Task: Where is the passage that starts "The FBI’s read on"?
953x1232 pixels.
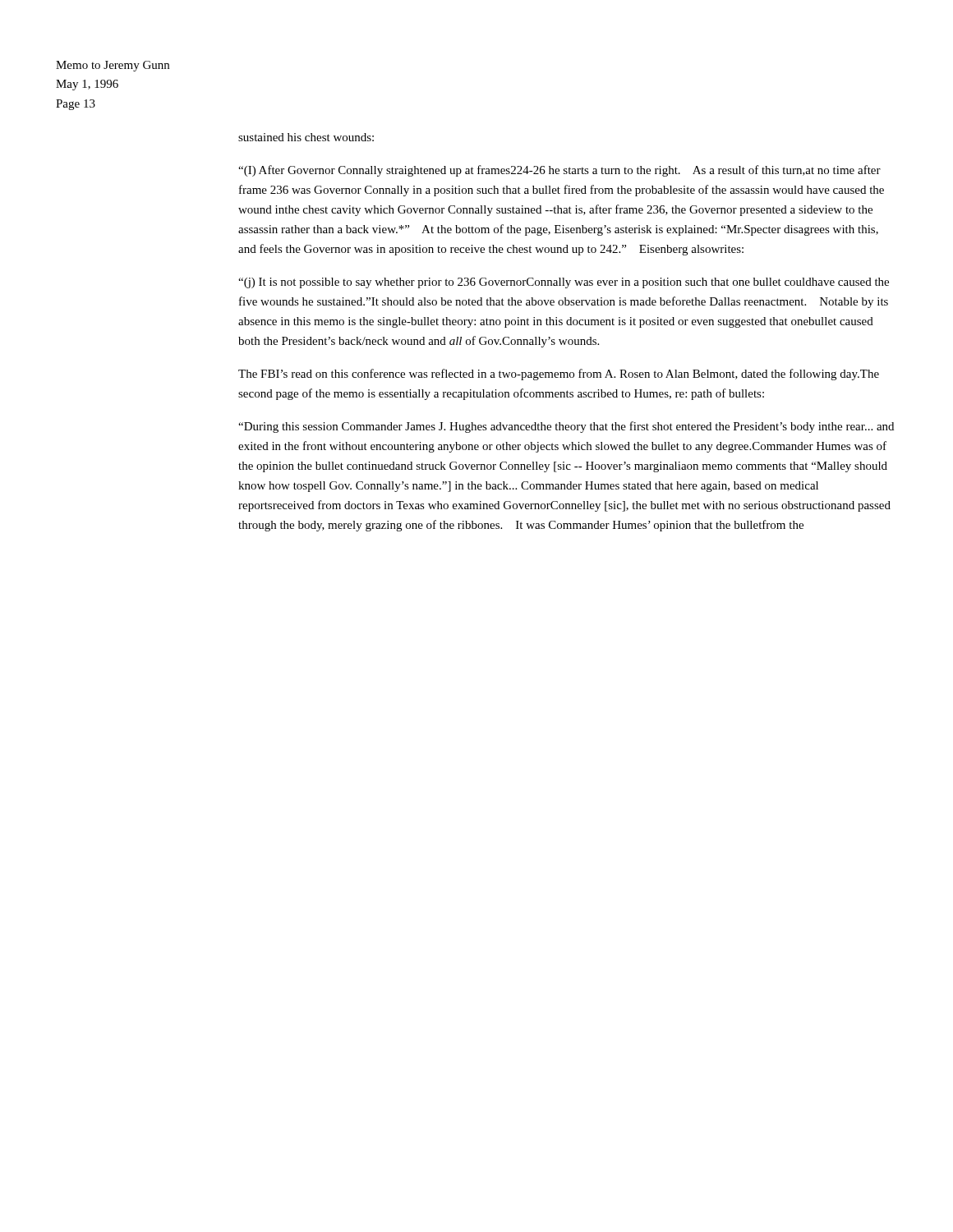Action: (559, 384)
